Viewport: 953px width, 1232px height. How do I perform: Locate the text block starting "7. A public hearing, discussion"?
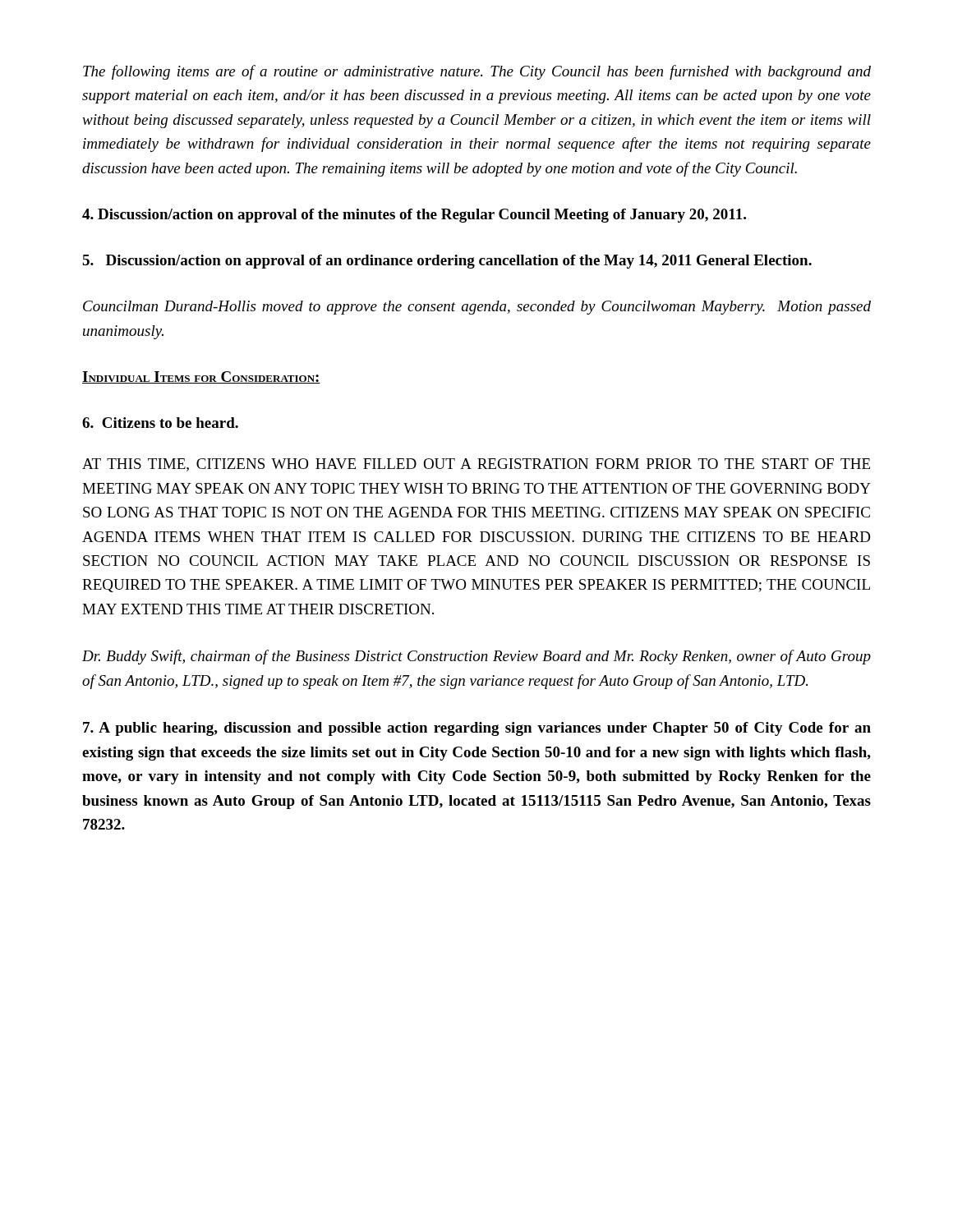click(476, 776)
